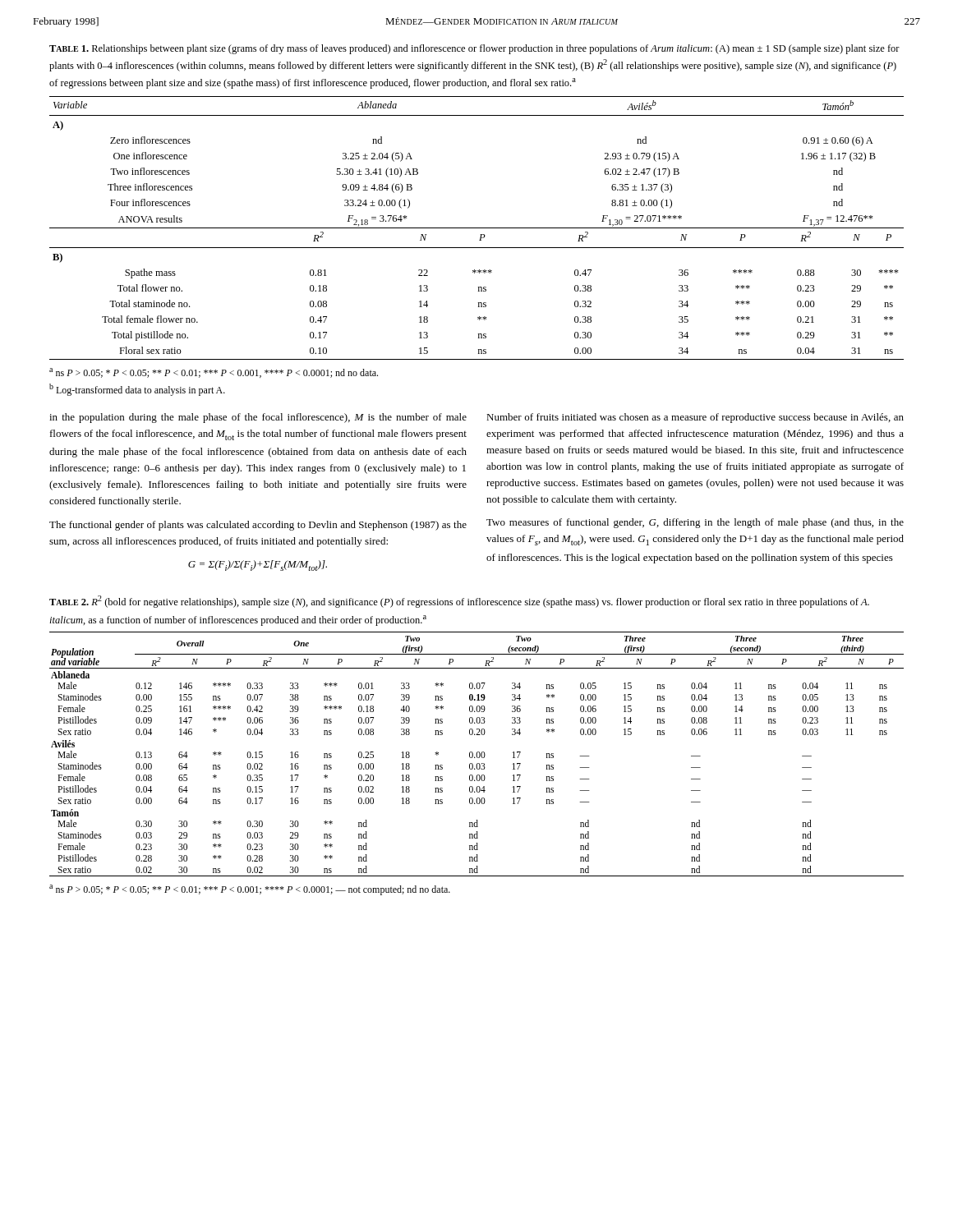Select the table that reads "ANOVA results"
The width and height of the screenshot is (953, 1232).
[476, 228]
